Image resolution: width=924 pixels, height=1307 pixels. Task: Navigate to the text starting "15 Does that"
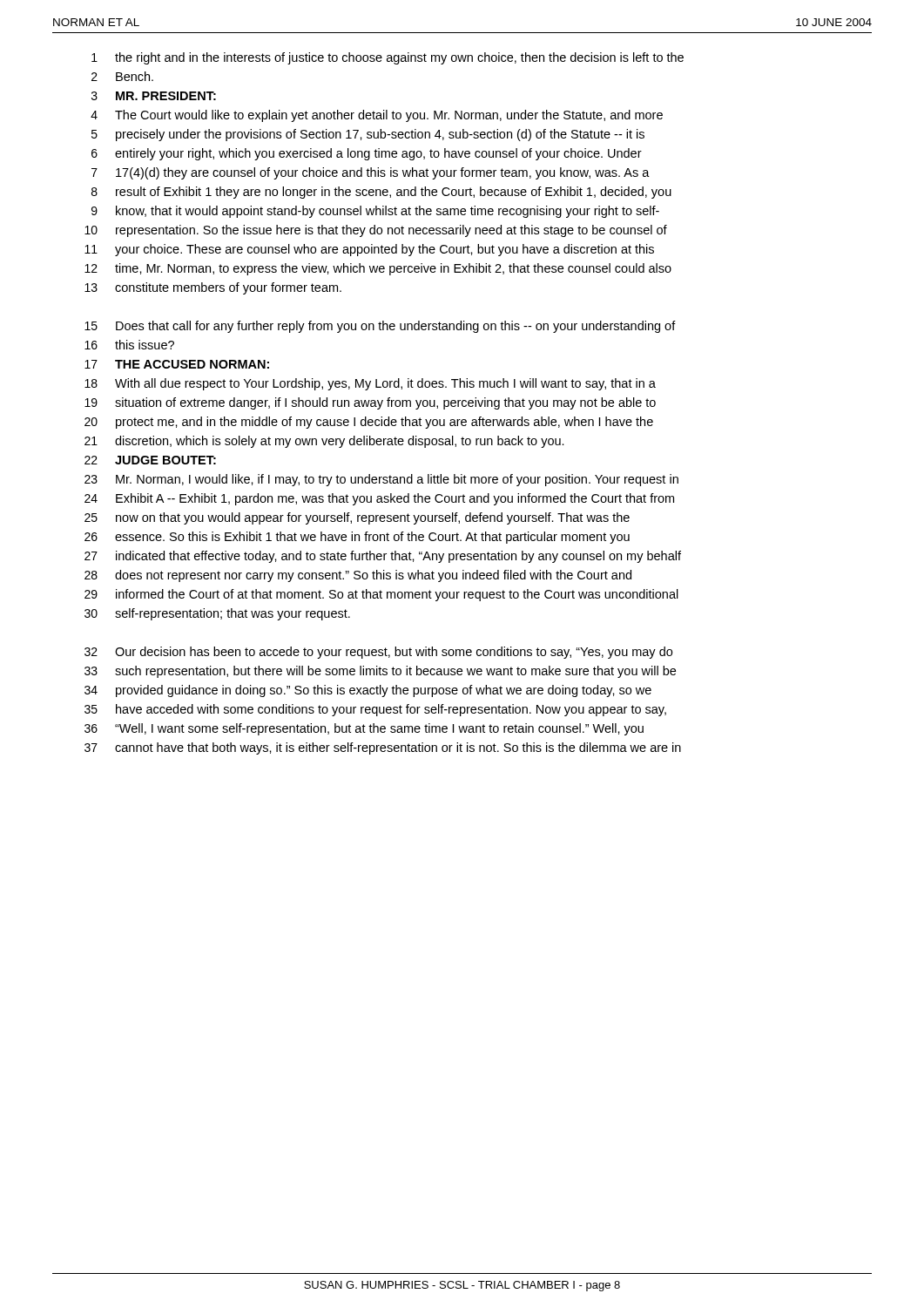462,326
